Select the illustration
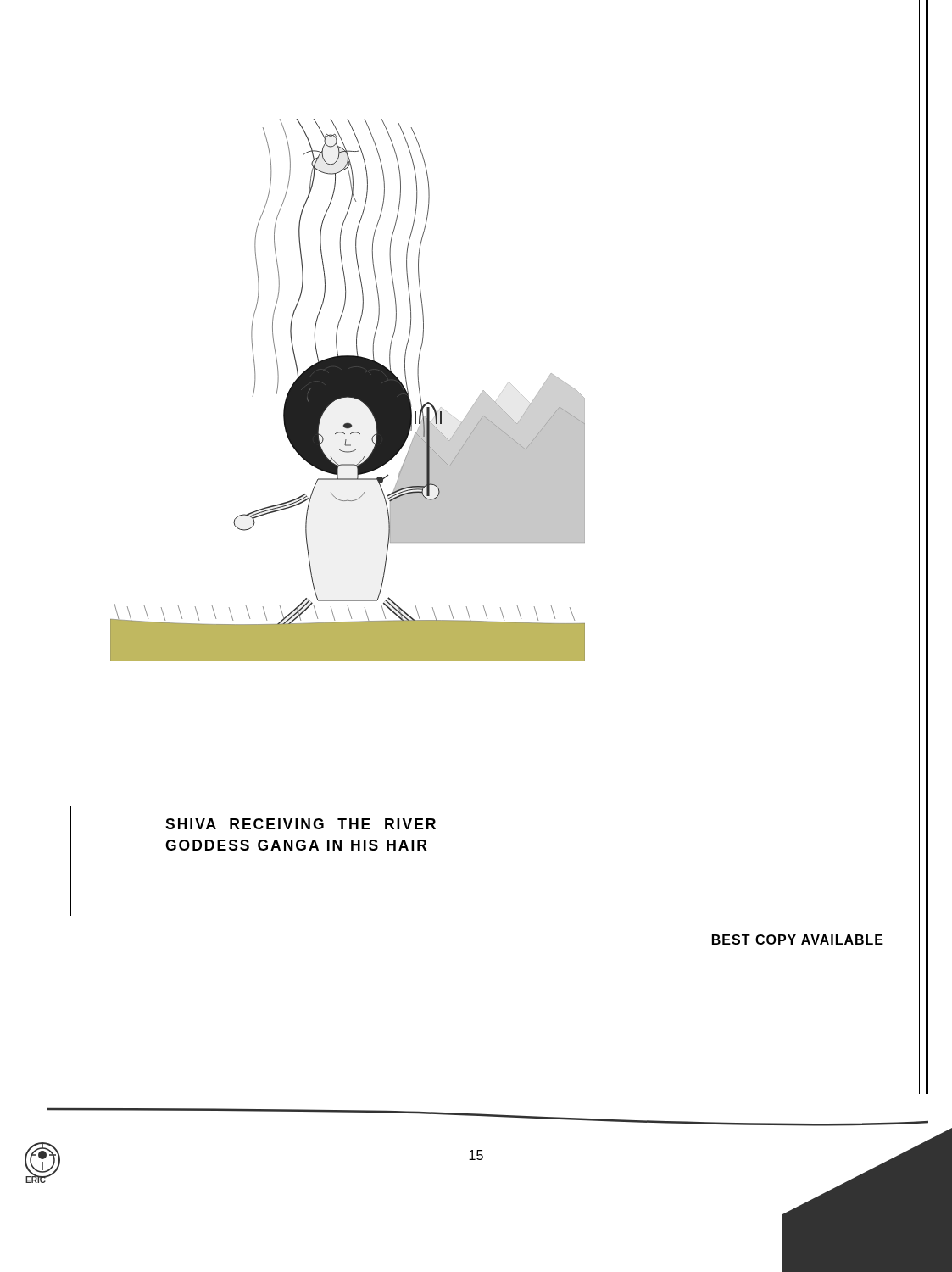952x1272 pixels. click(348, 390)
